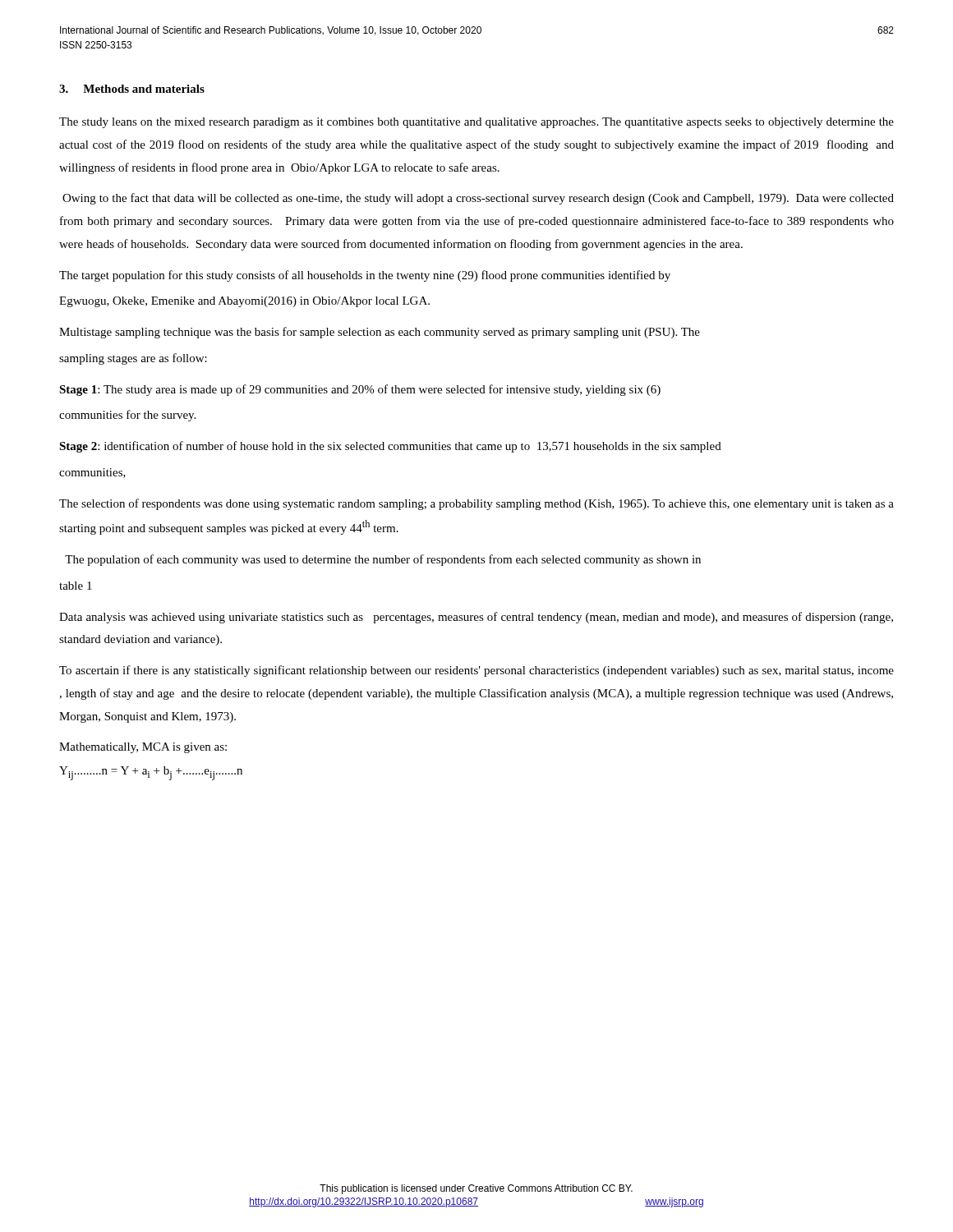
Task: Find the passage starting "sampling stages are as"
Action: 133,358
